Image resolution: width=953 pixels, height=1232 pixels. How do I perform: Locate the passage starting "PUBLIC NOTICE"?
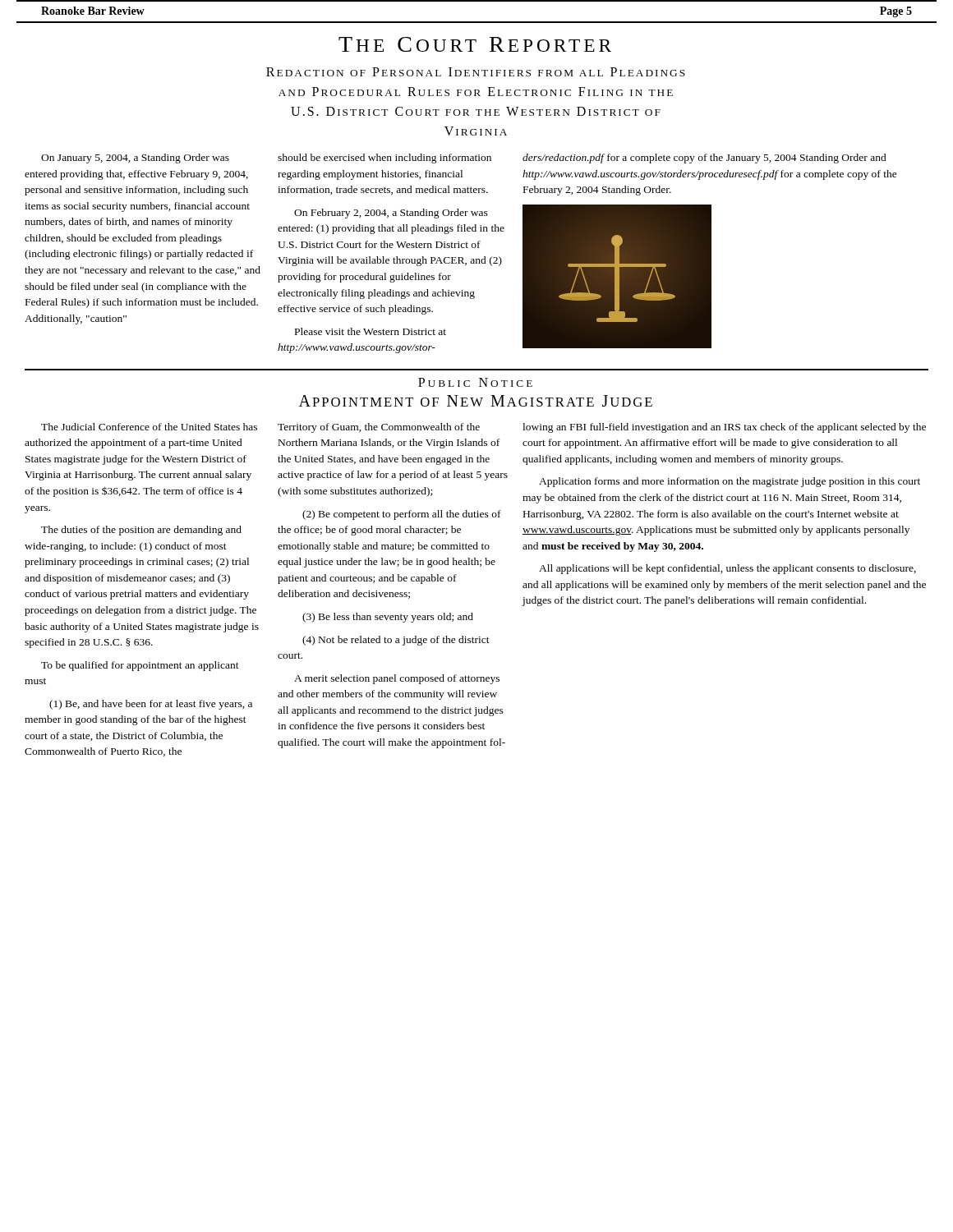tap(476, 382)
